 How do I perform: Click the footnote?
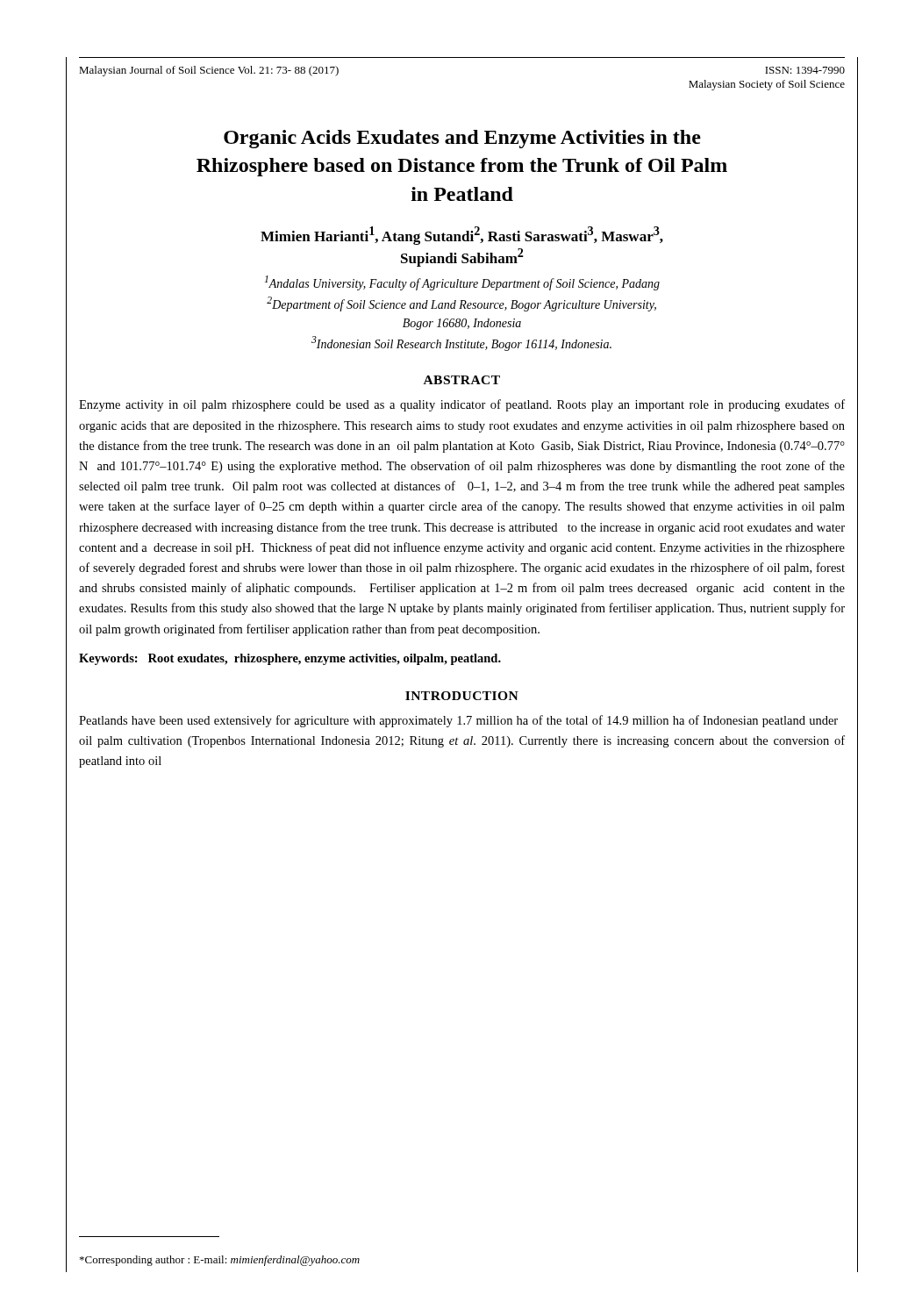[x=219, y=1259]
